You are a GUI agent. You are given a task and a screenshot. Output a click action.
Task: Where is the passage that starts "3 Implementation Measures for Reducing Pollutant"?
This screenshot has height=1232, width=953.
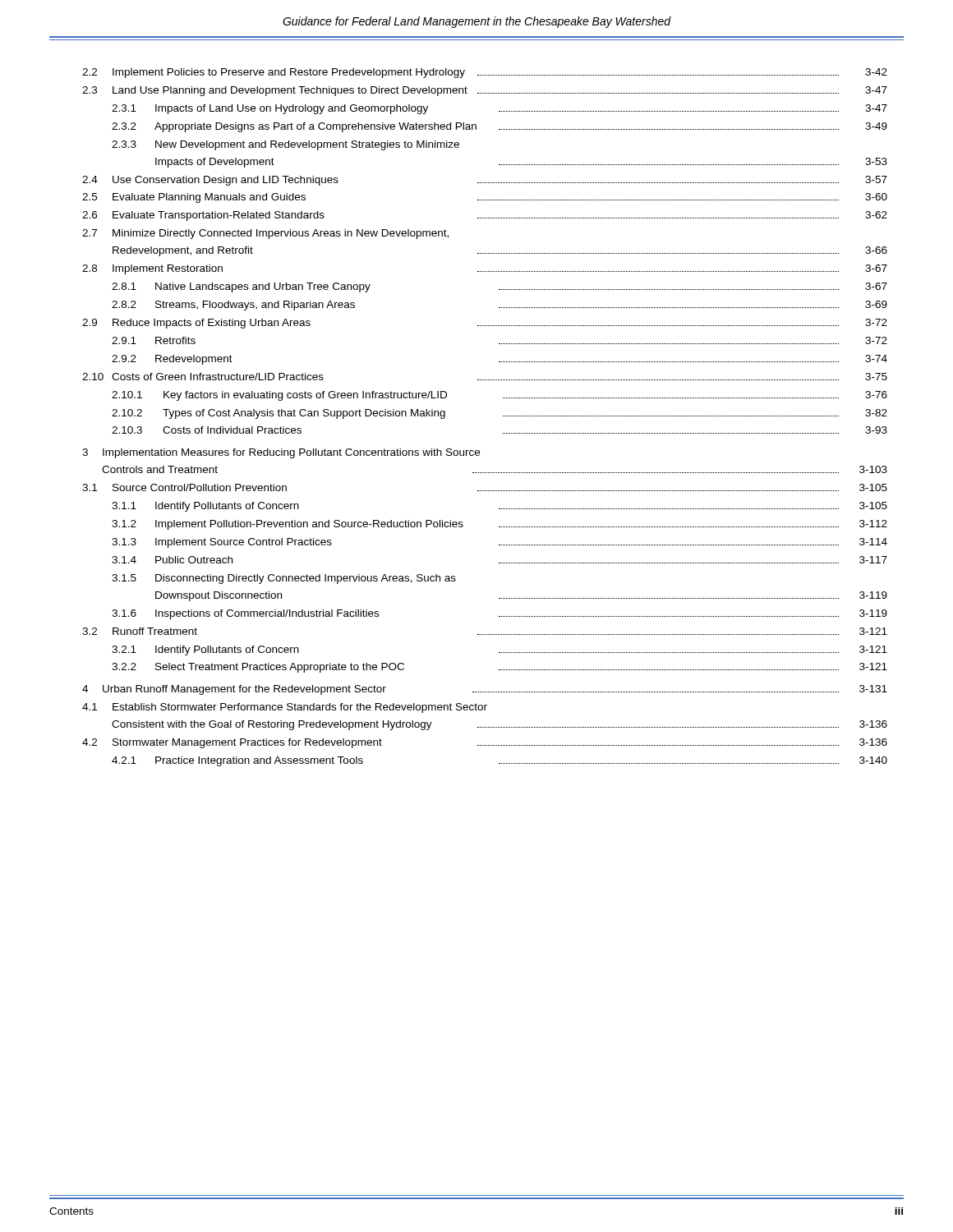coord(485,462)
